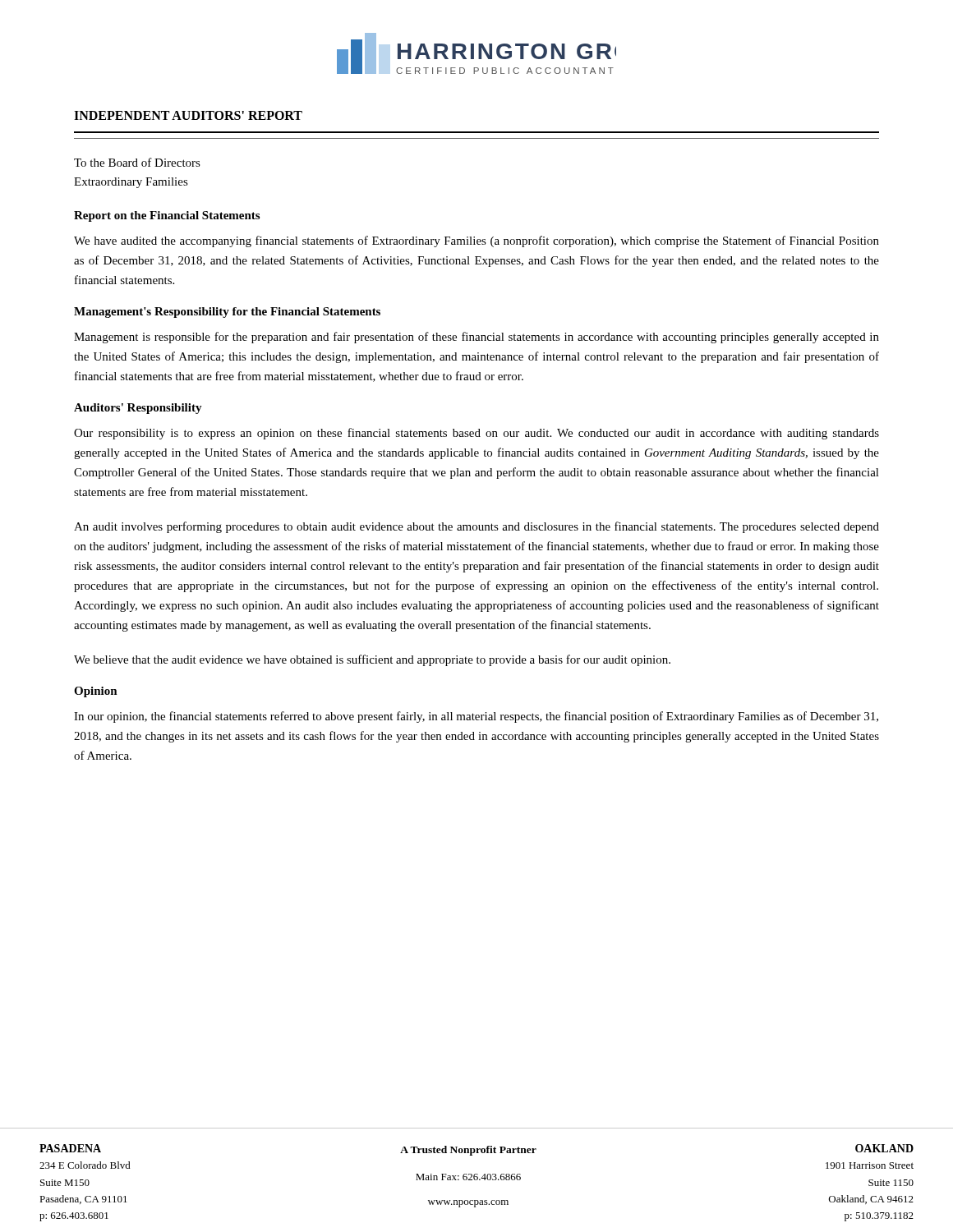Where is the passage that starts "In our opinion, the financial statements referred to"?
The image size is (953, 1232).
tap(476, 736)
